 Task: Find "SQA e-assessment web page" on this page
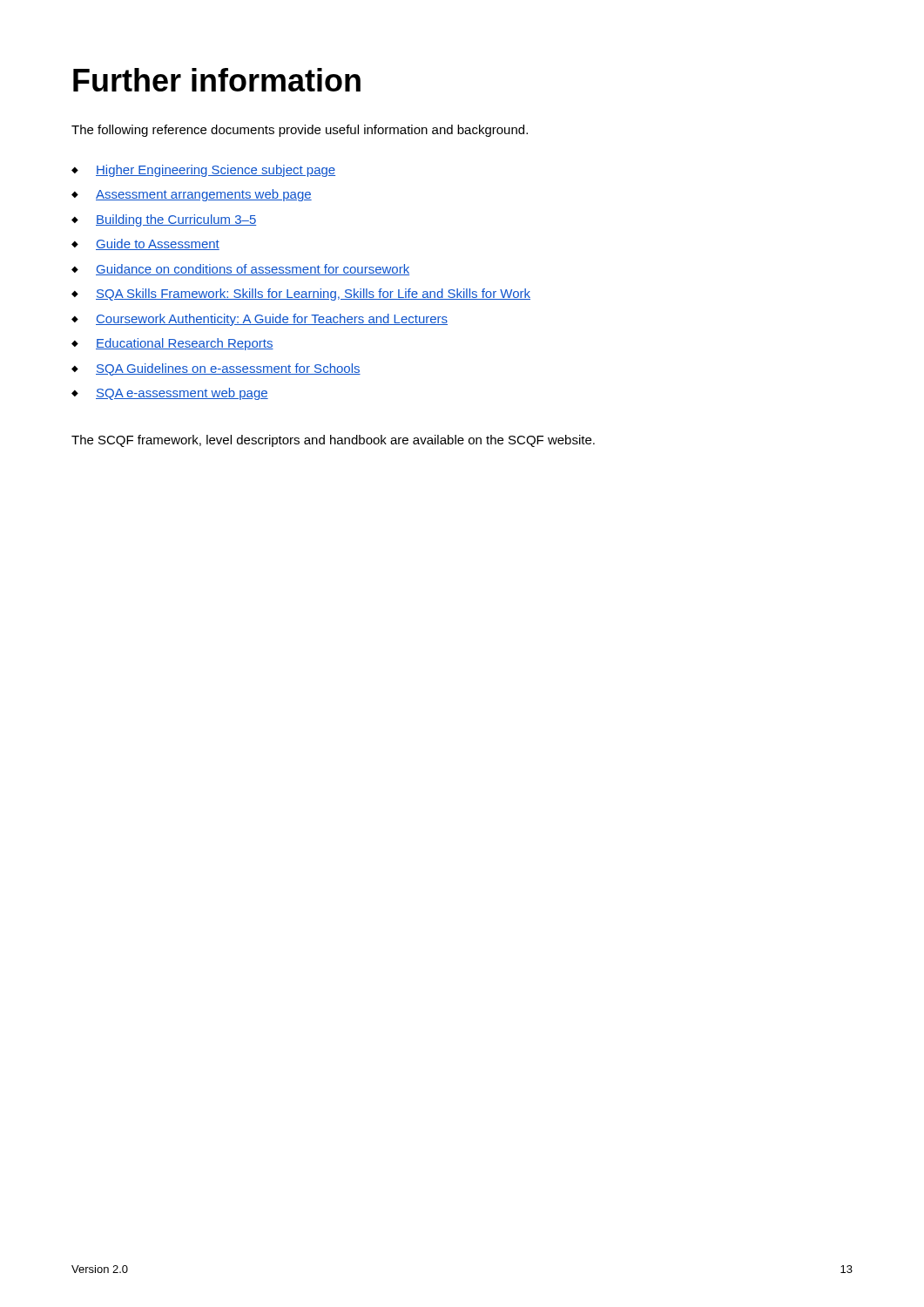182,393
